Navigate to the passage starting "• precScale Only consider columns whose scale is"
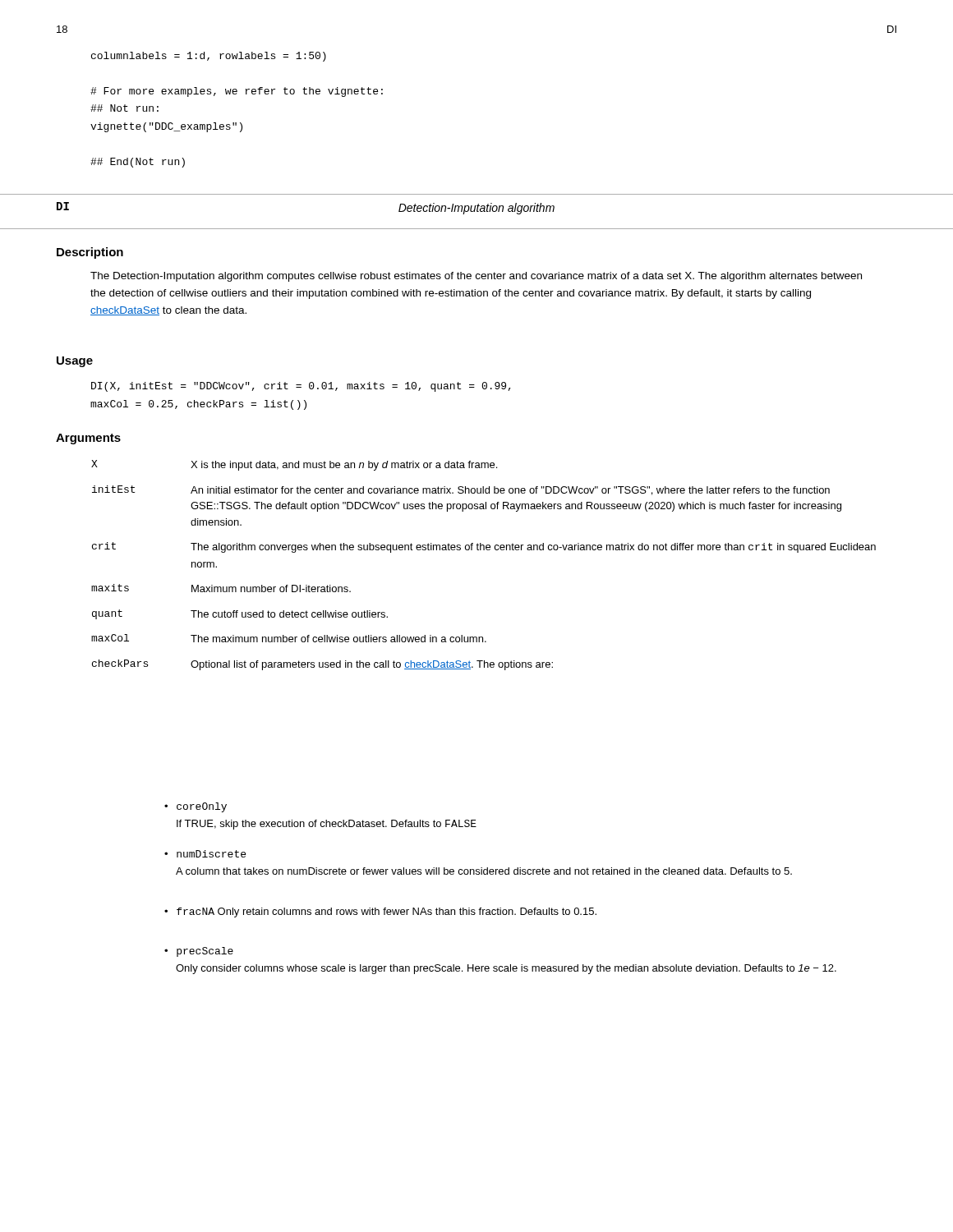The height and width of the screenshot is (1232, 953). tap(501, 960)
